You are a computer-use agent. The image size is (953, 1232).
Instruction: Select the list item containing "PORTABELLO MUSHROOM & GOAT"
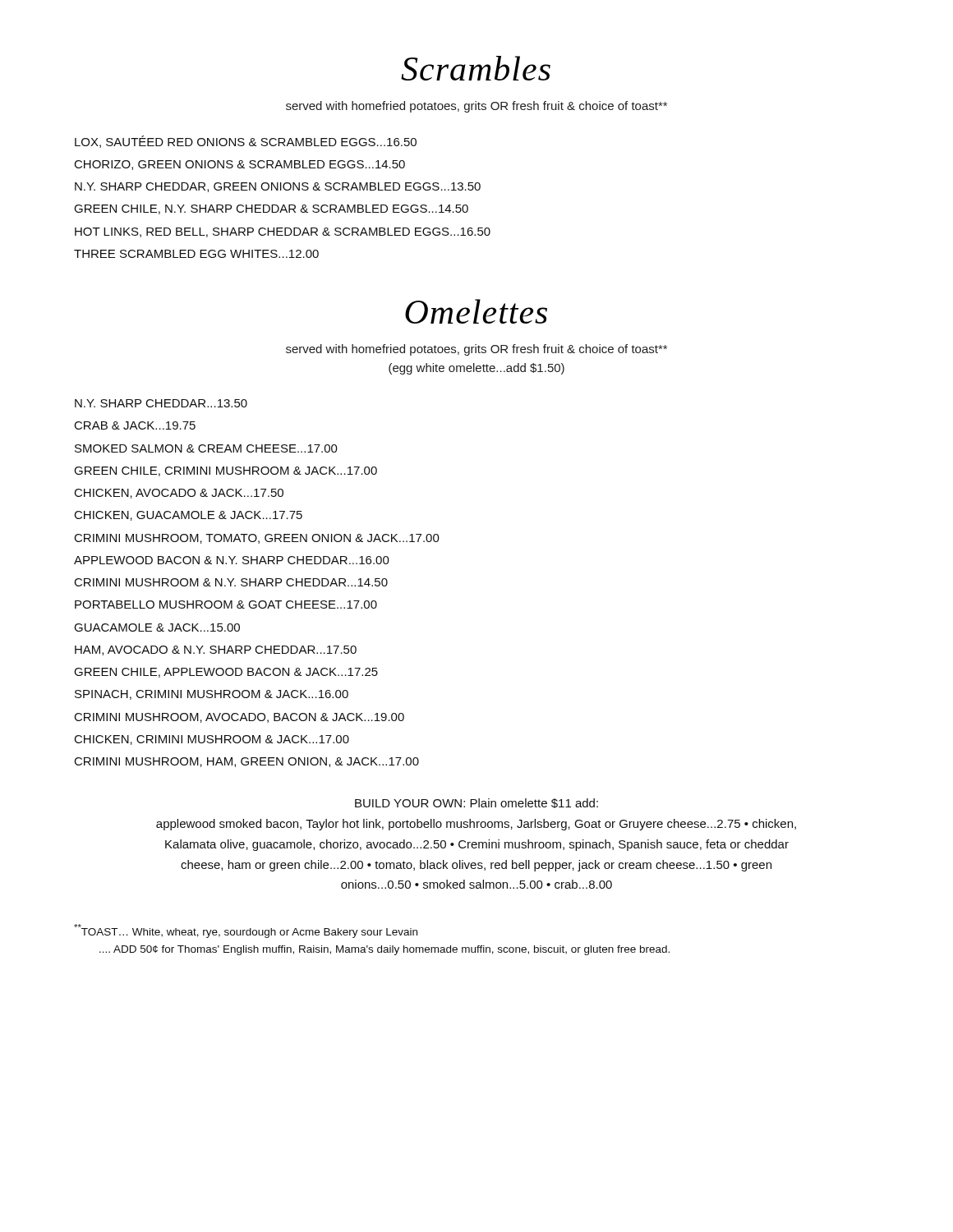point(226,604)
